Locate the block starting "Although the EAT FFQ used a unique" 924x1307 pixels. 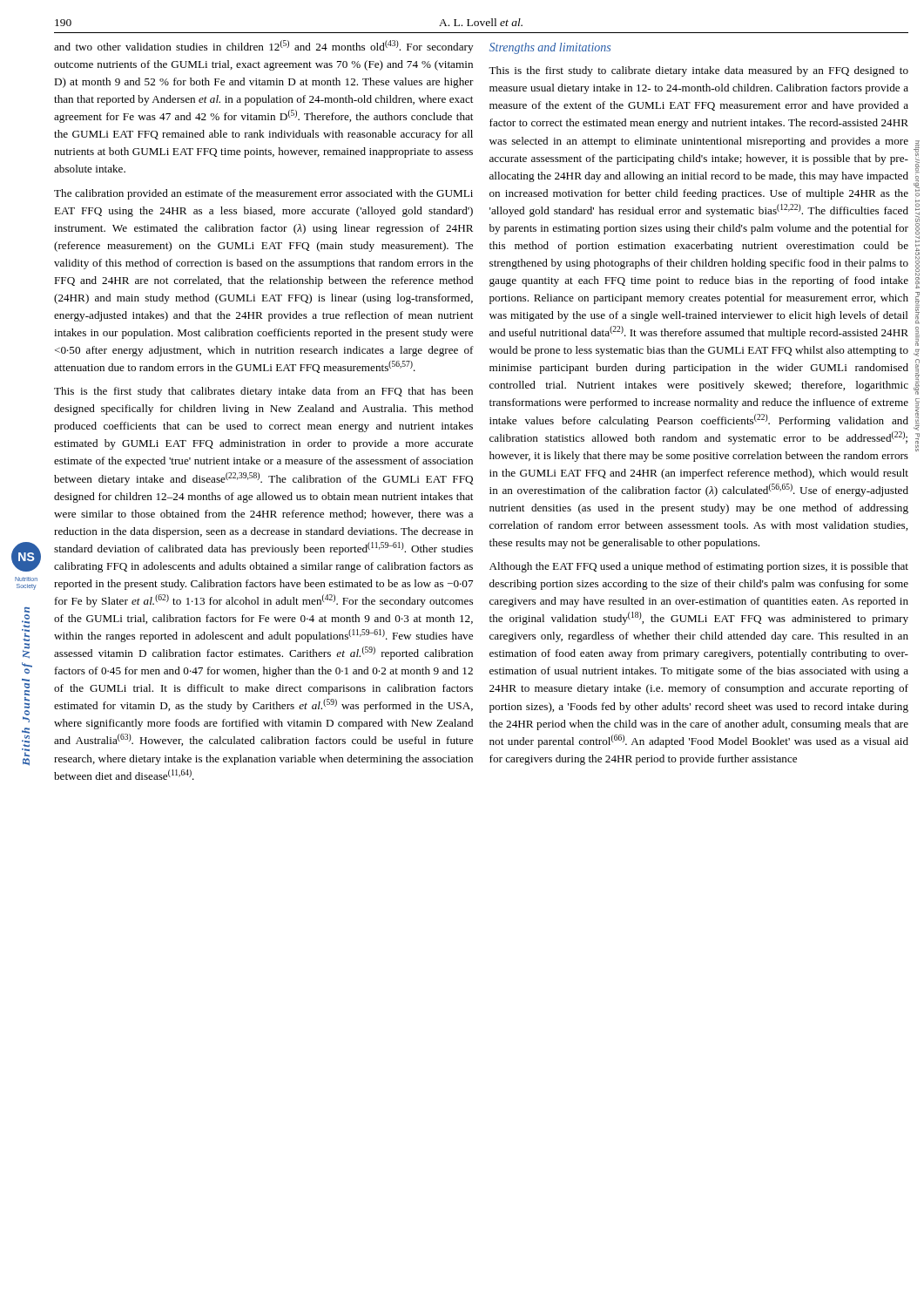pos(699,663)
